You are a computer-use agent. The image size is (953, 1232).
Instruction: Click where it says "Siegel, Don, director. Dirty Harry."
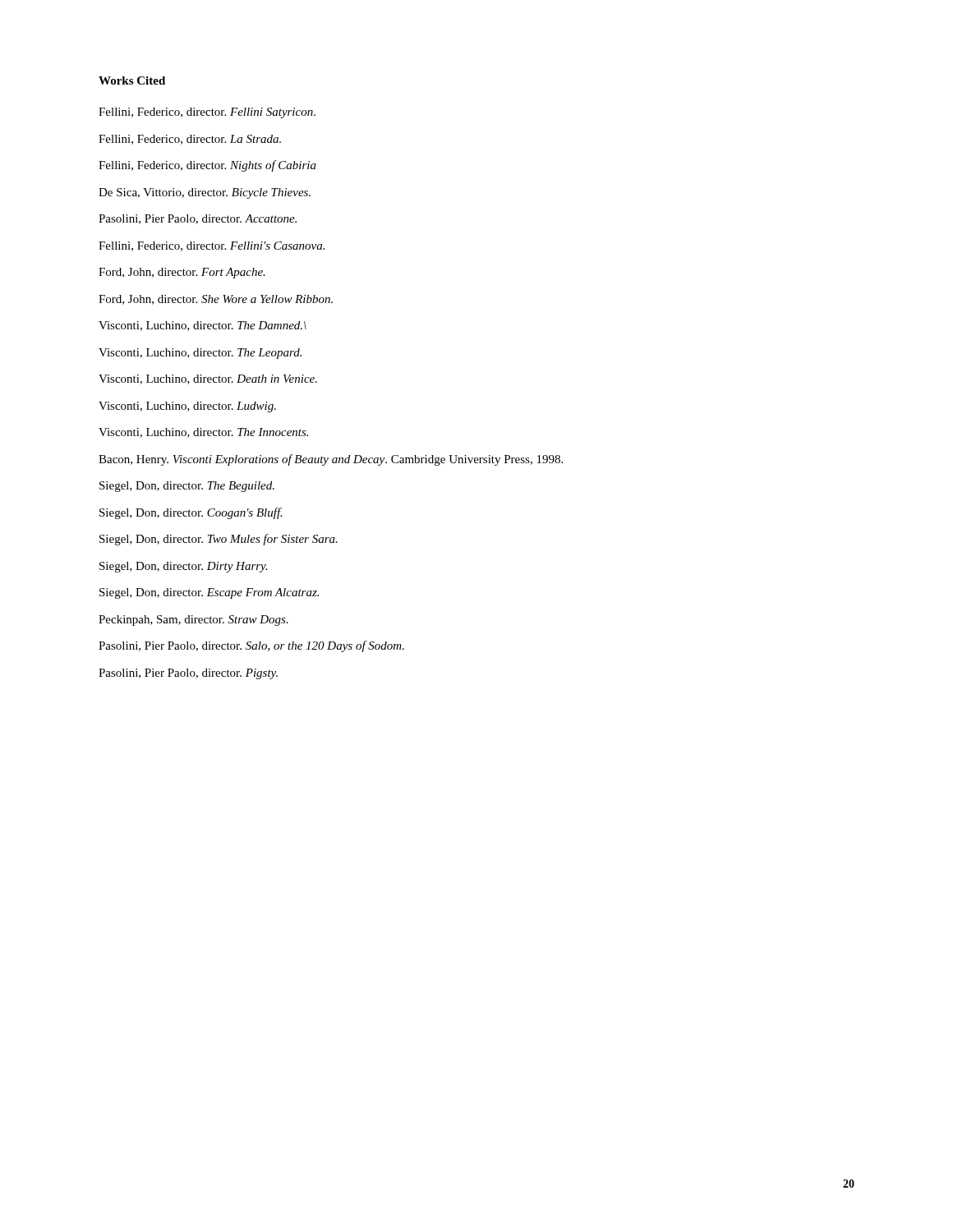click(x=183, y=565)
